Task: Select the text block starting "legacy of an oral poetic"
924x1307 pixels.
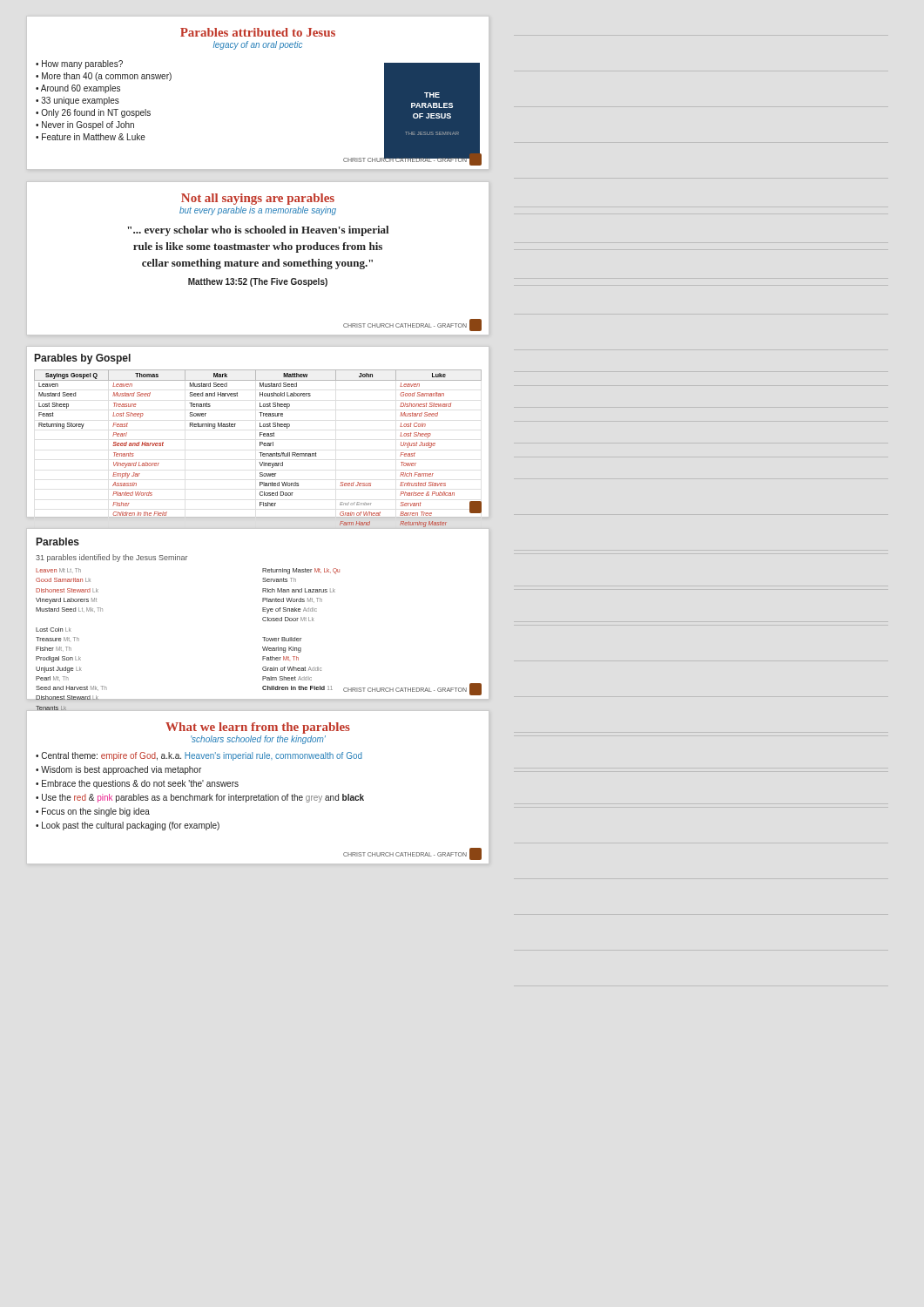Action: (x=258, y=45)
